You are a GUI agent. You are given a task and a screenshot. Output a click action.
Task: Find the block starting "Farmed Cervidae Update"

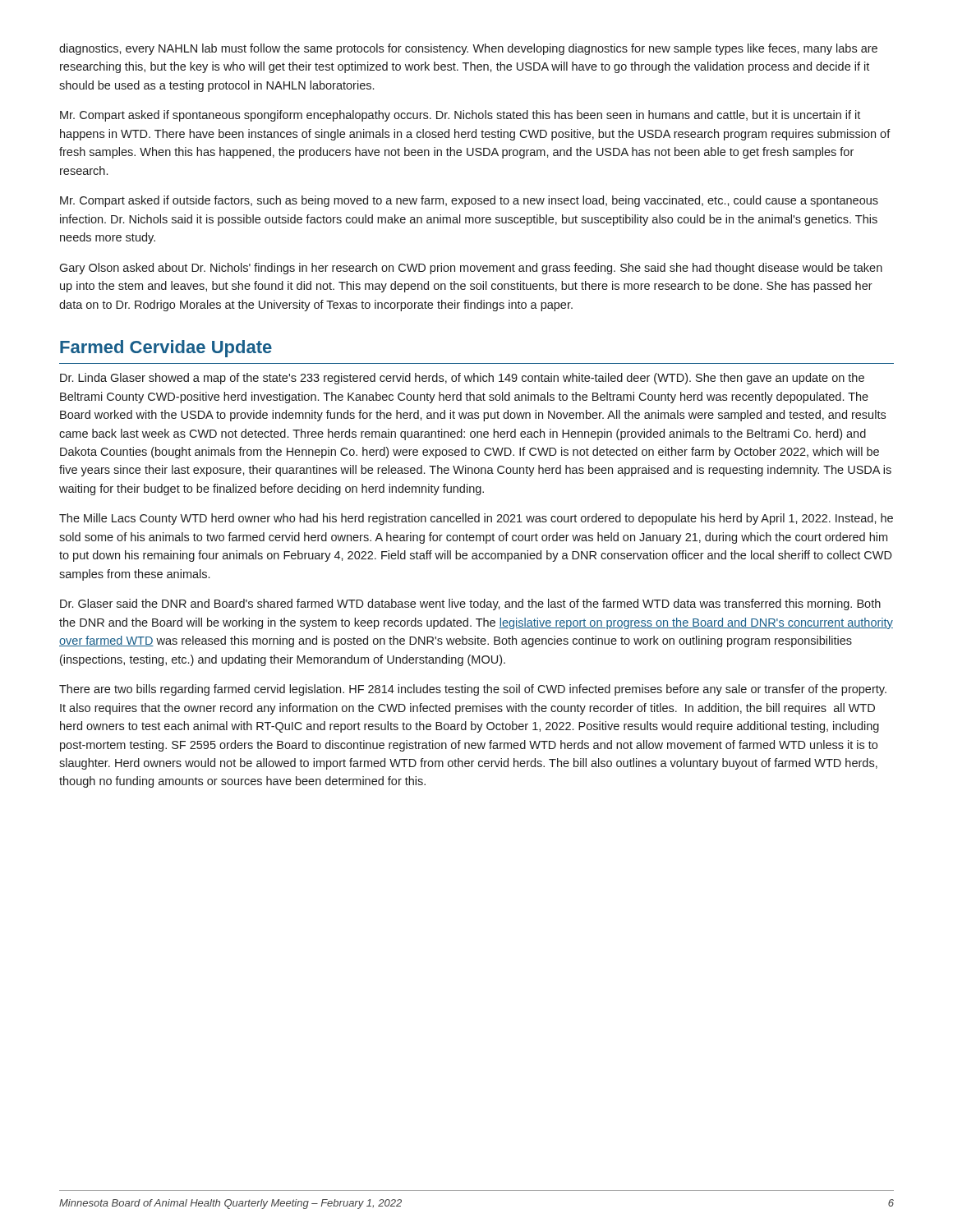[x=166, y=347]
